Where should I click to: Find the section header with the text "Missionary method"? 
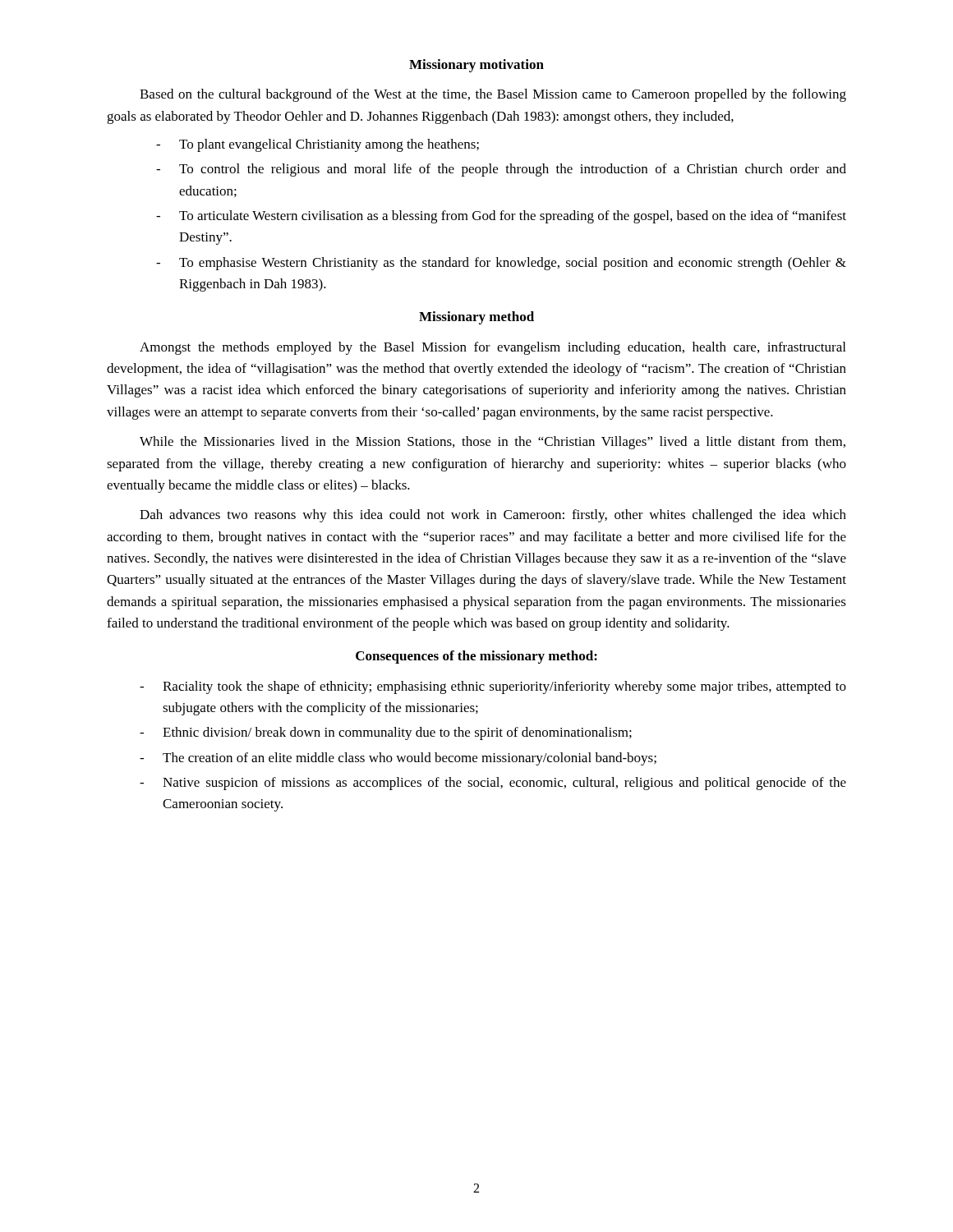476,317
